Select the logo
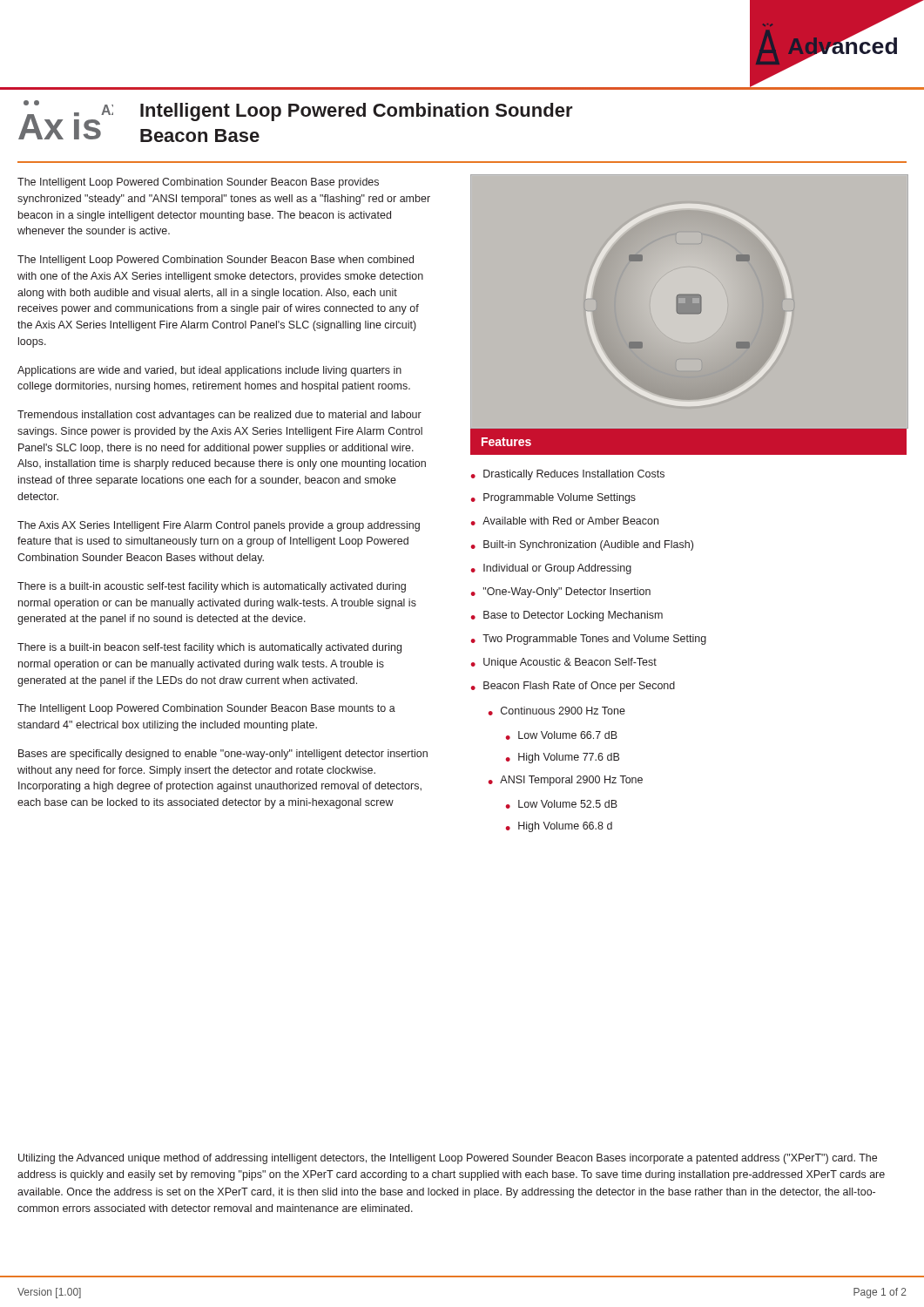This screenshot has height=1307, width=924. 65,123
